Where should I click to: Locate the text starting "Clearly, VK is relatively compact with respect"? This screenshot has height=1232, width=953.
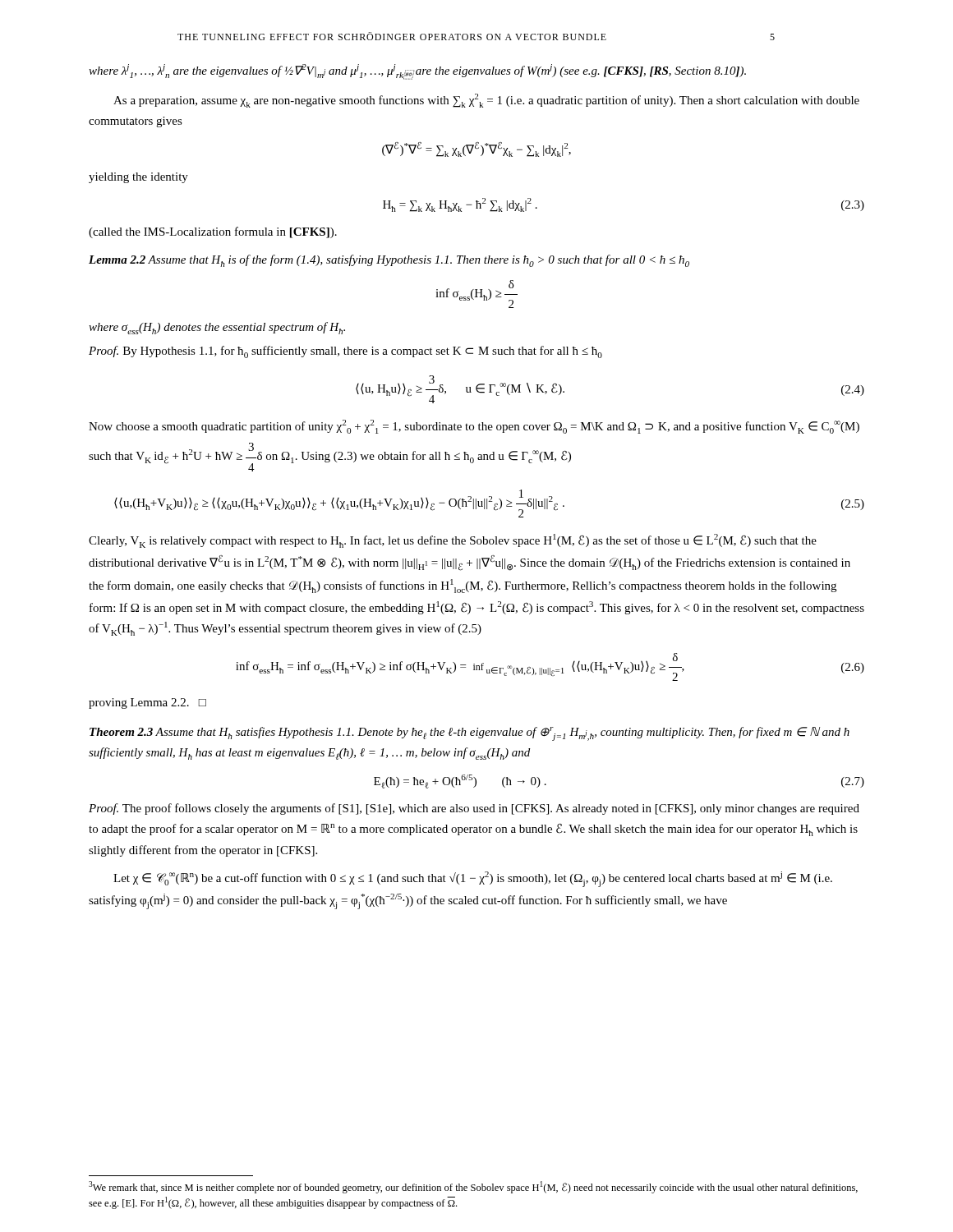coord(476,585)
